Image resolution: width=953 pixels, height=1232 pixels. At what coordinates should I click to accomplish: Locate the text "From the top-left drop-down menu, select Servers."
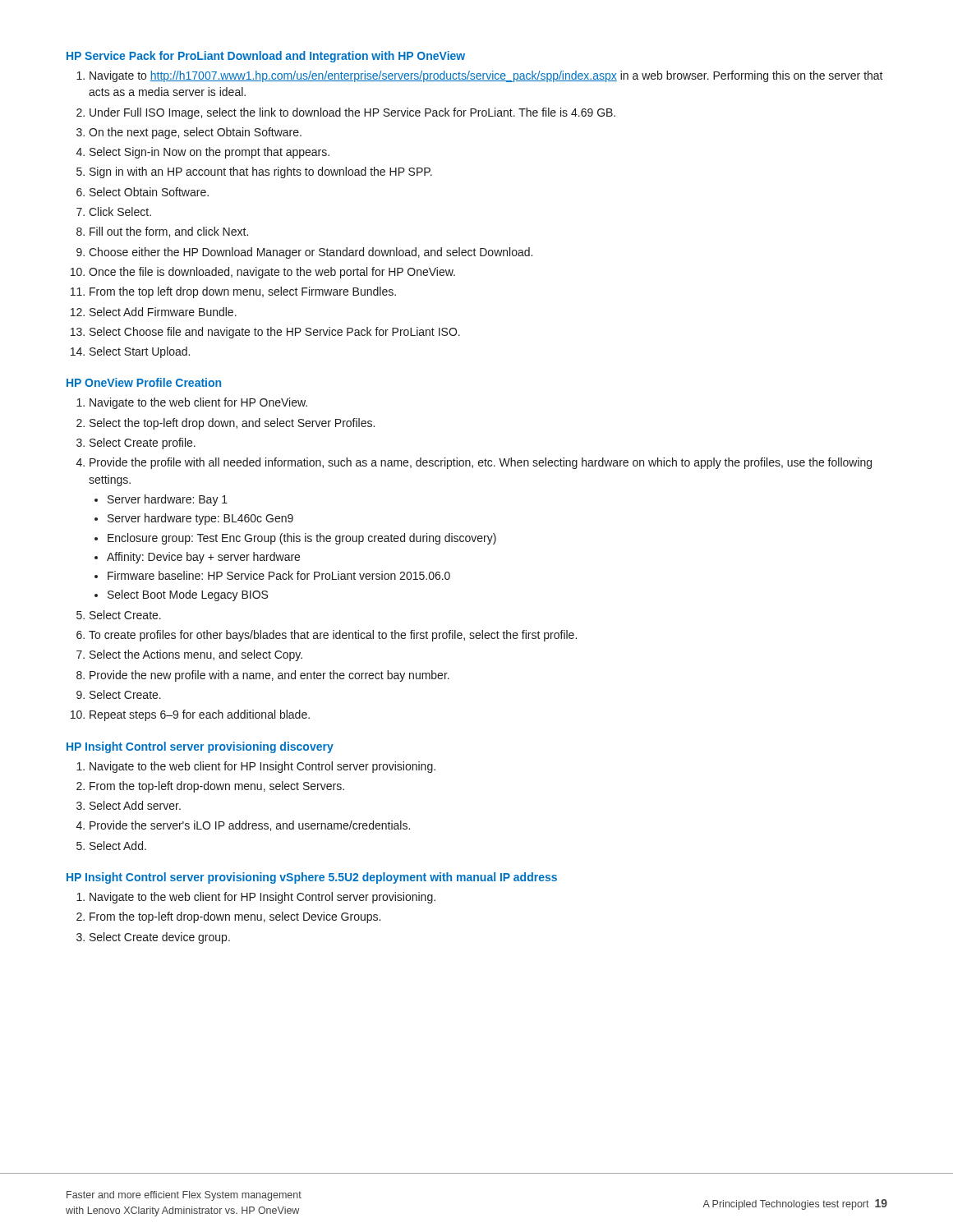tap(217, 787)
